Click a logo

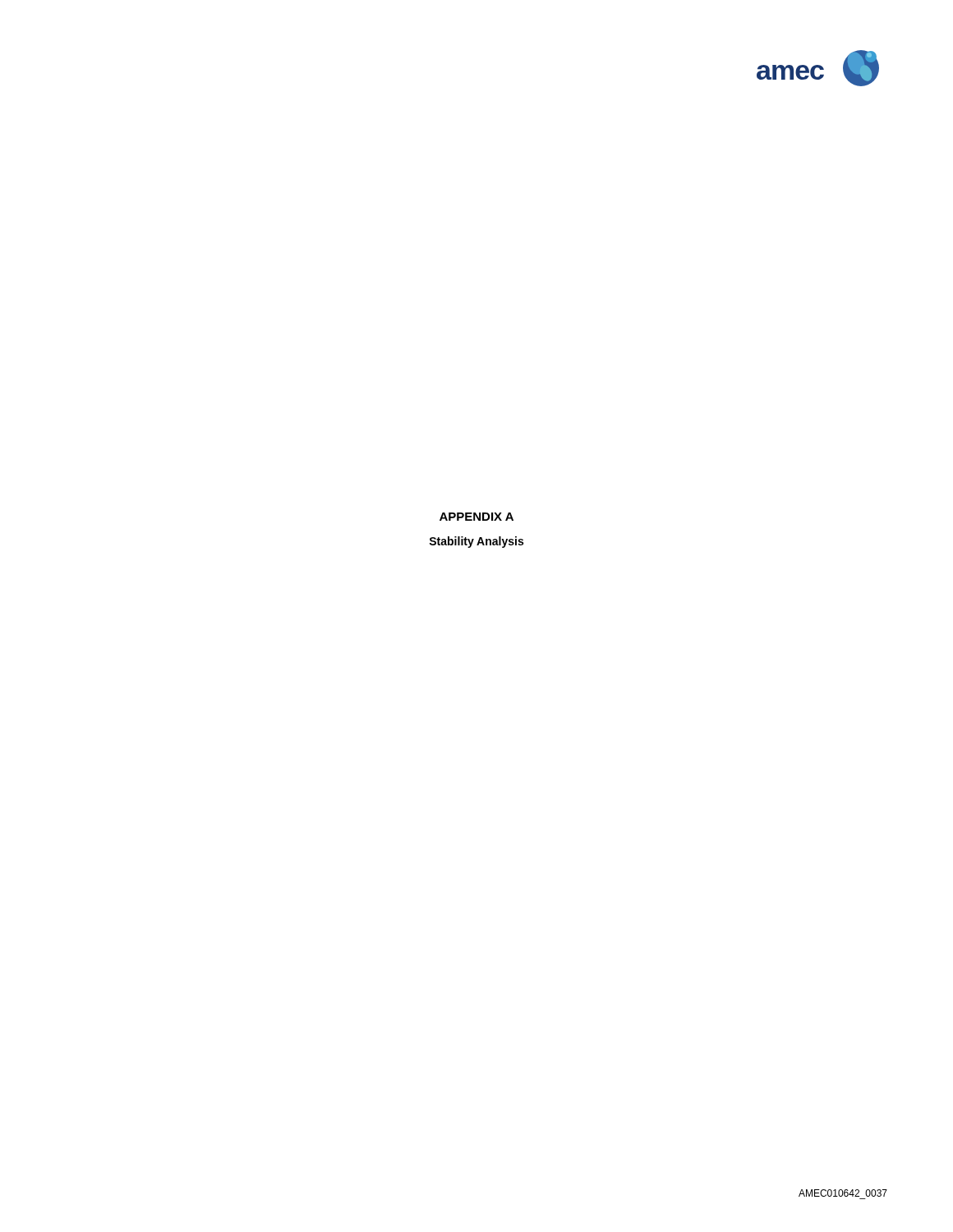822,74
